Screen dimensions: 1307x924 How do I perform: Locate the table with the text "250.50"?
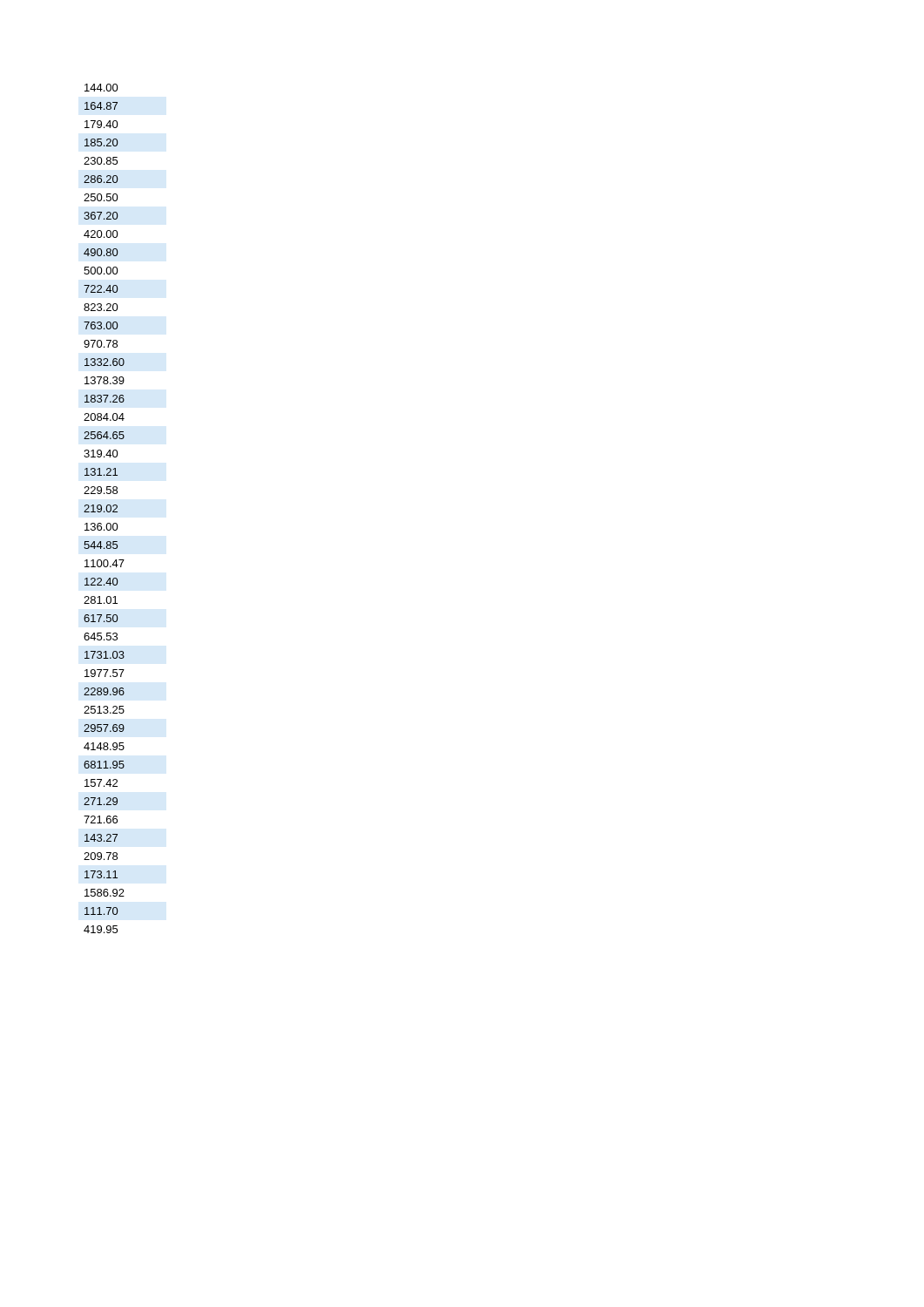click(x=122, y=508)
